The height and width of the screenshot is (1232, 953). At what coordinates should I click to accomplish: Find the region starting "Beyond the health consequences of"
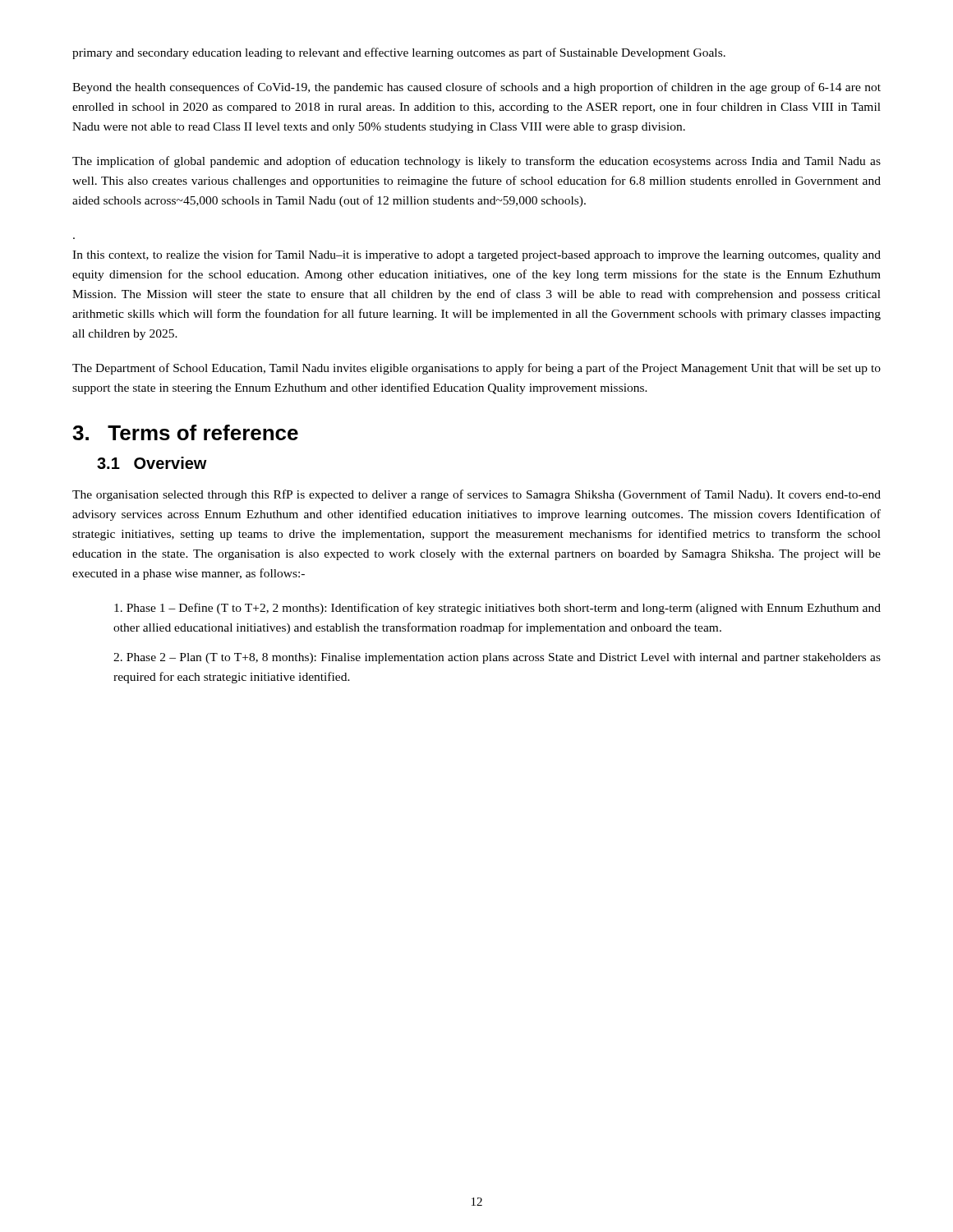tap(476, 106)
